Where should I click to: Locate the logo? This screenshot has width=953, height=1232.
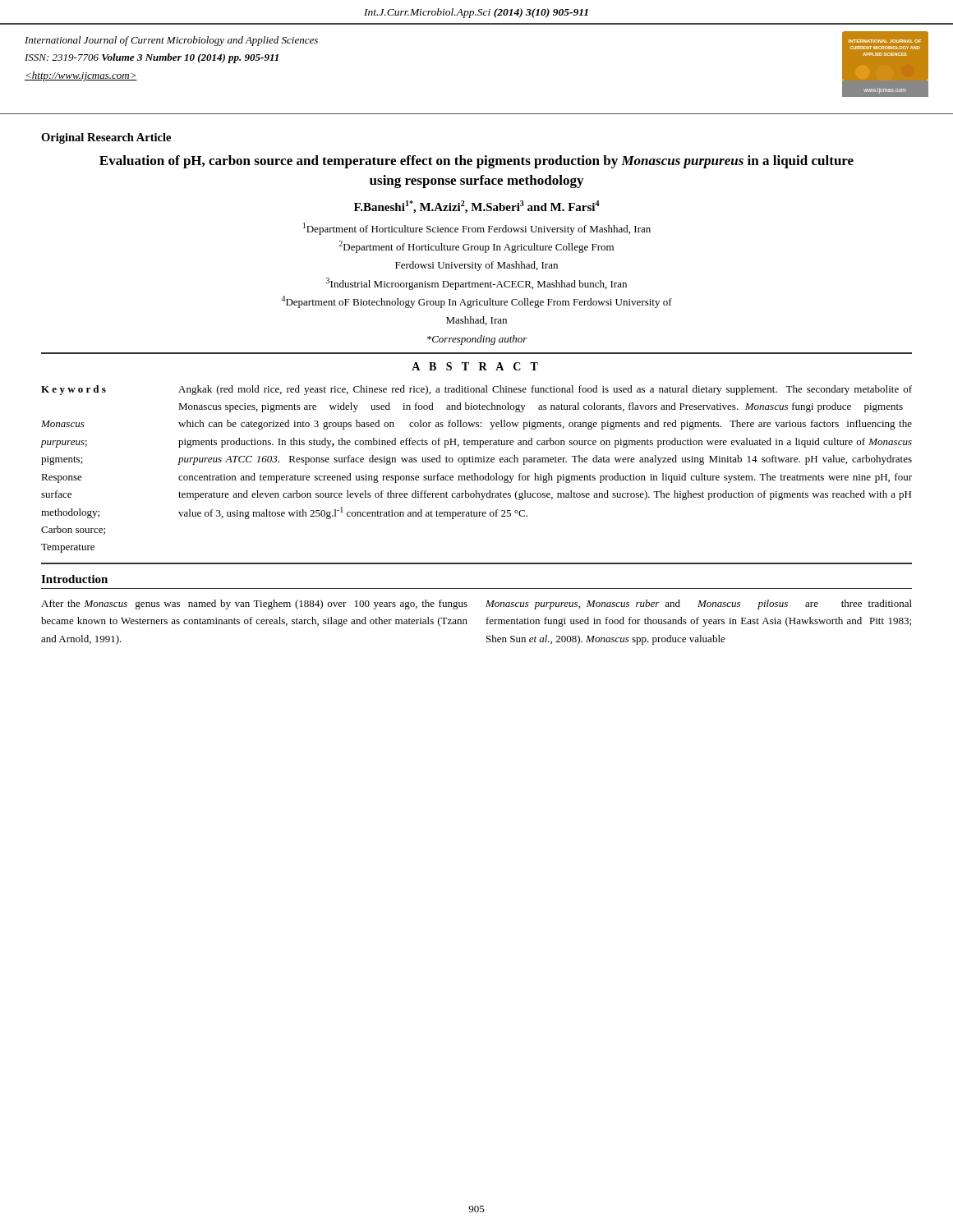885,70
